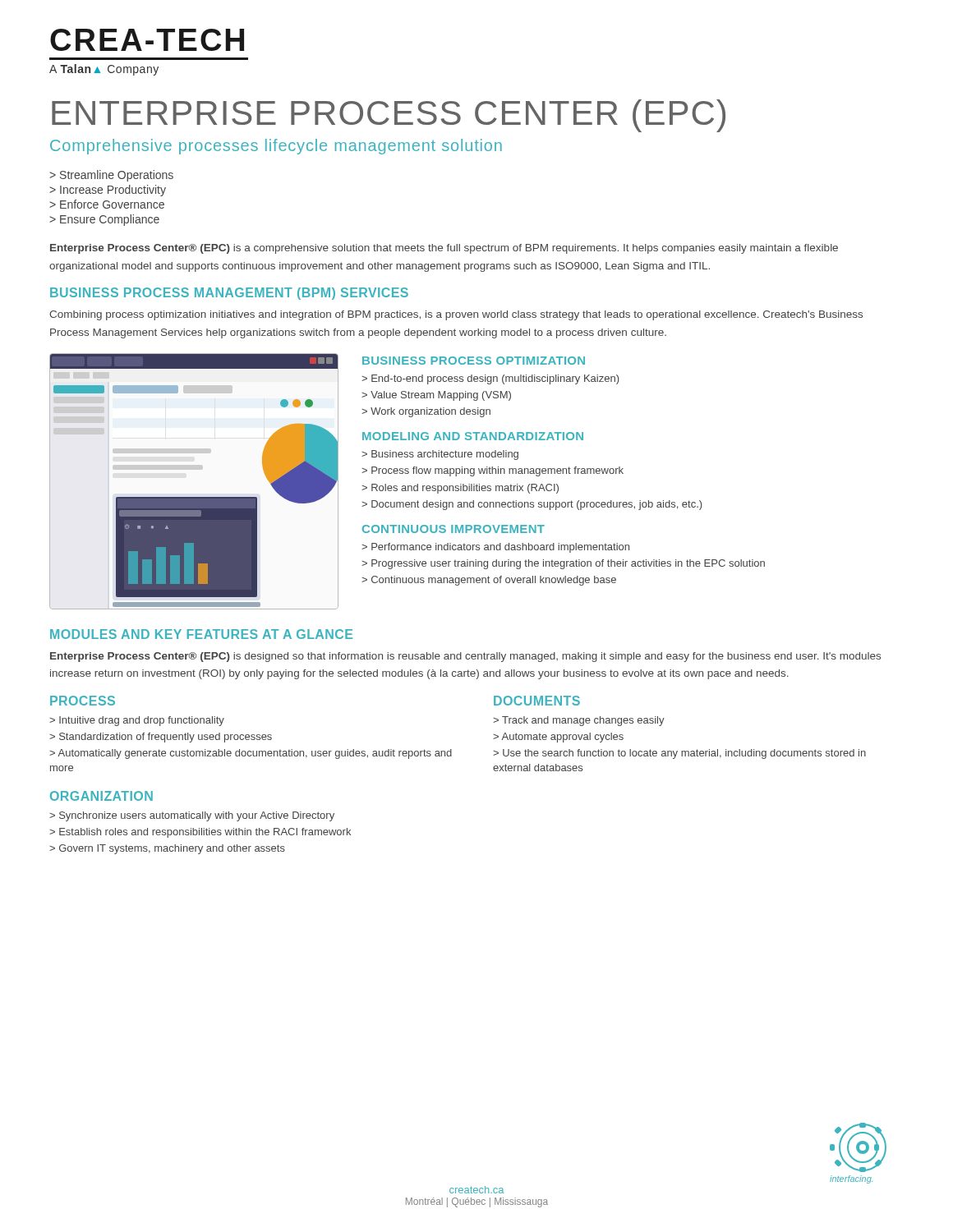Viewport: 953px width, 1232px height.
Task: Click where it says "> Track and manage changes easily"
Action: [x=579, y=720]
